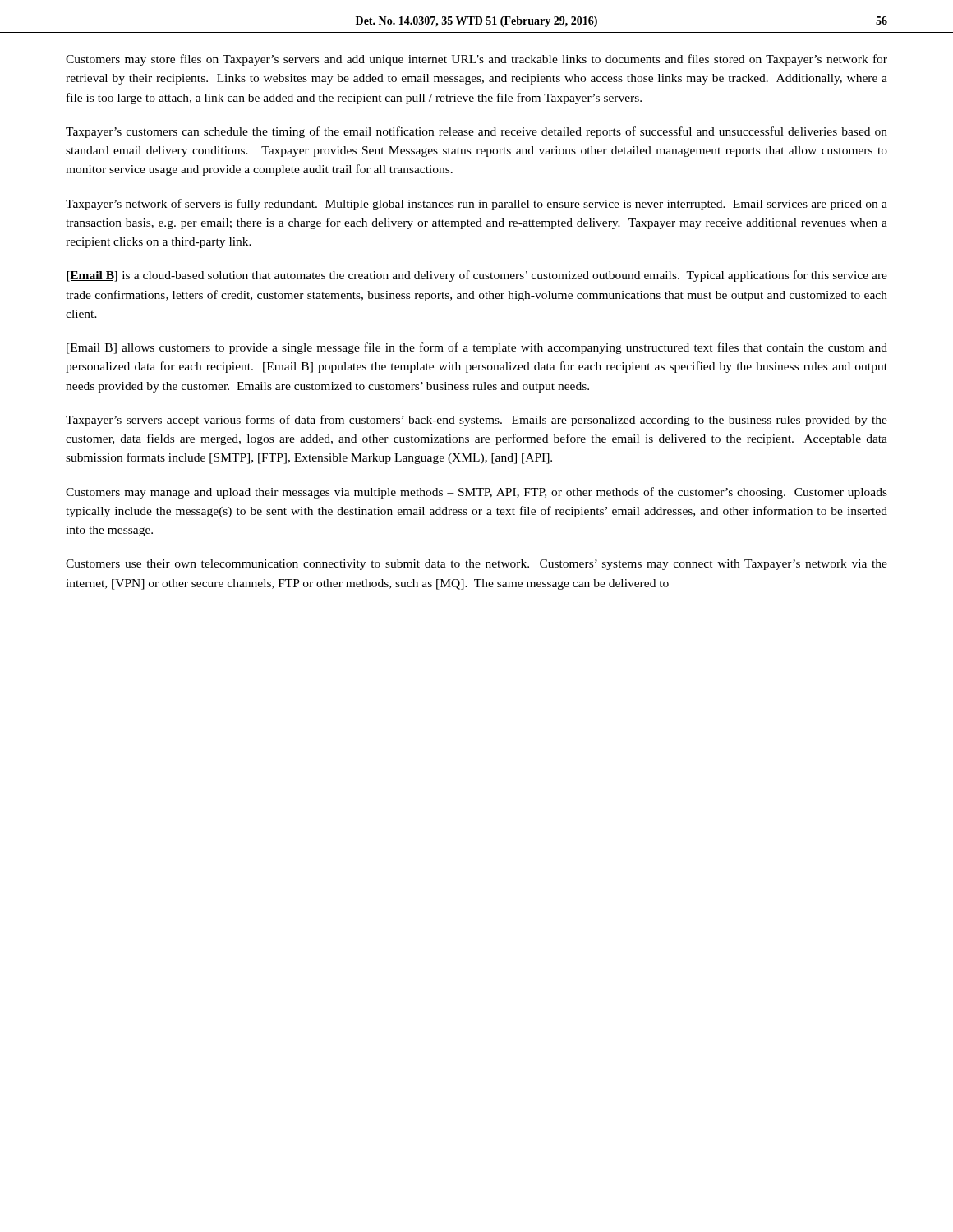Click the passage that begins "Taxpayer’s network of servers is fully"

476,222
